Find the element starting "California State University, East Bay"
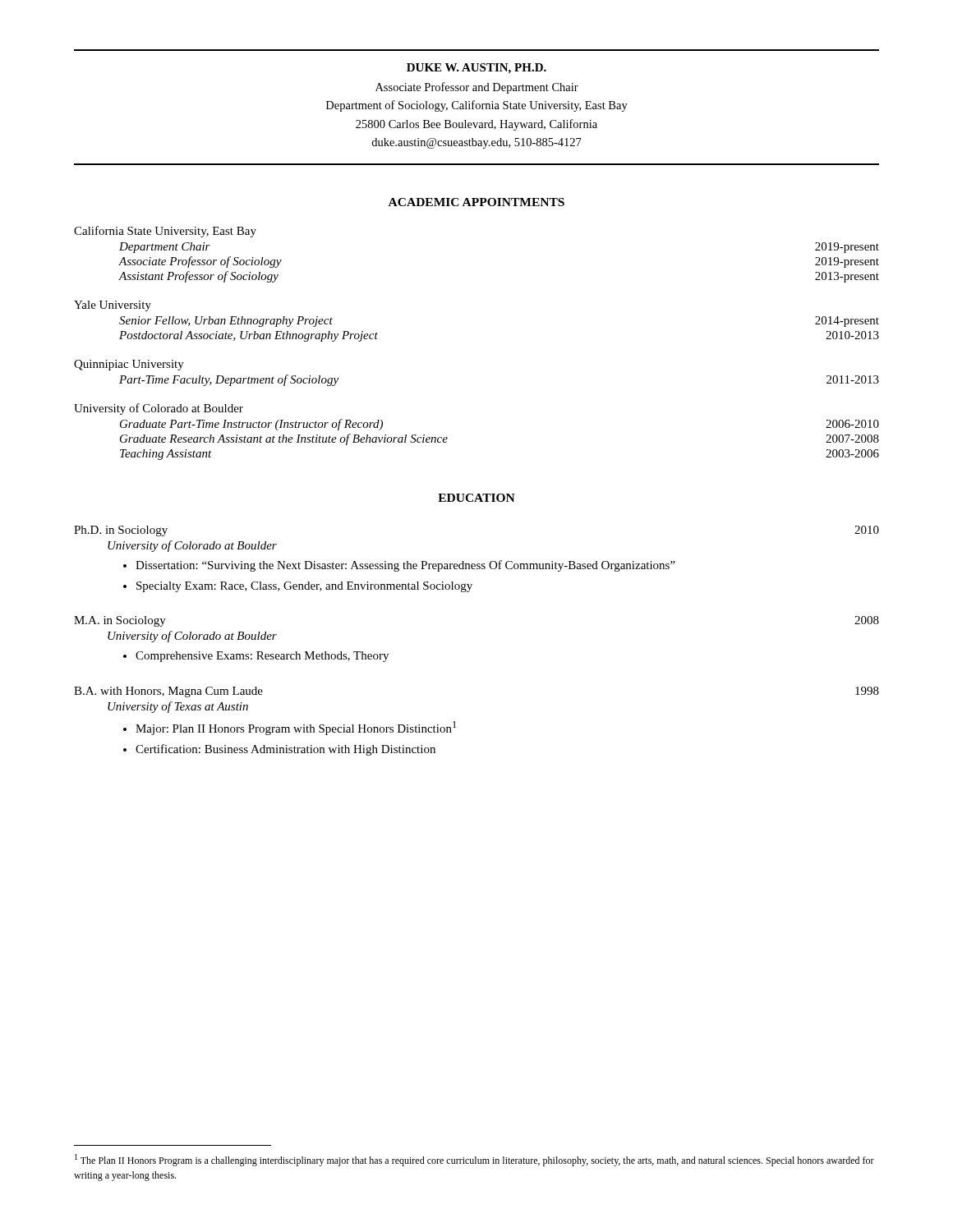 click(x=165, y=231)
